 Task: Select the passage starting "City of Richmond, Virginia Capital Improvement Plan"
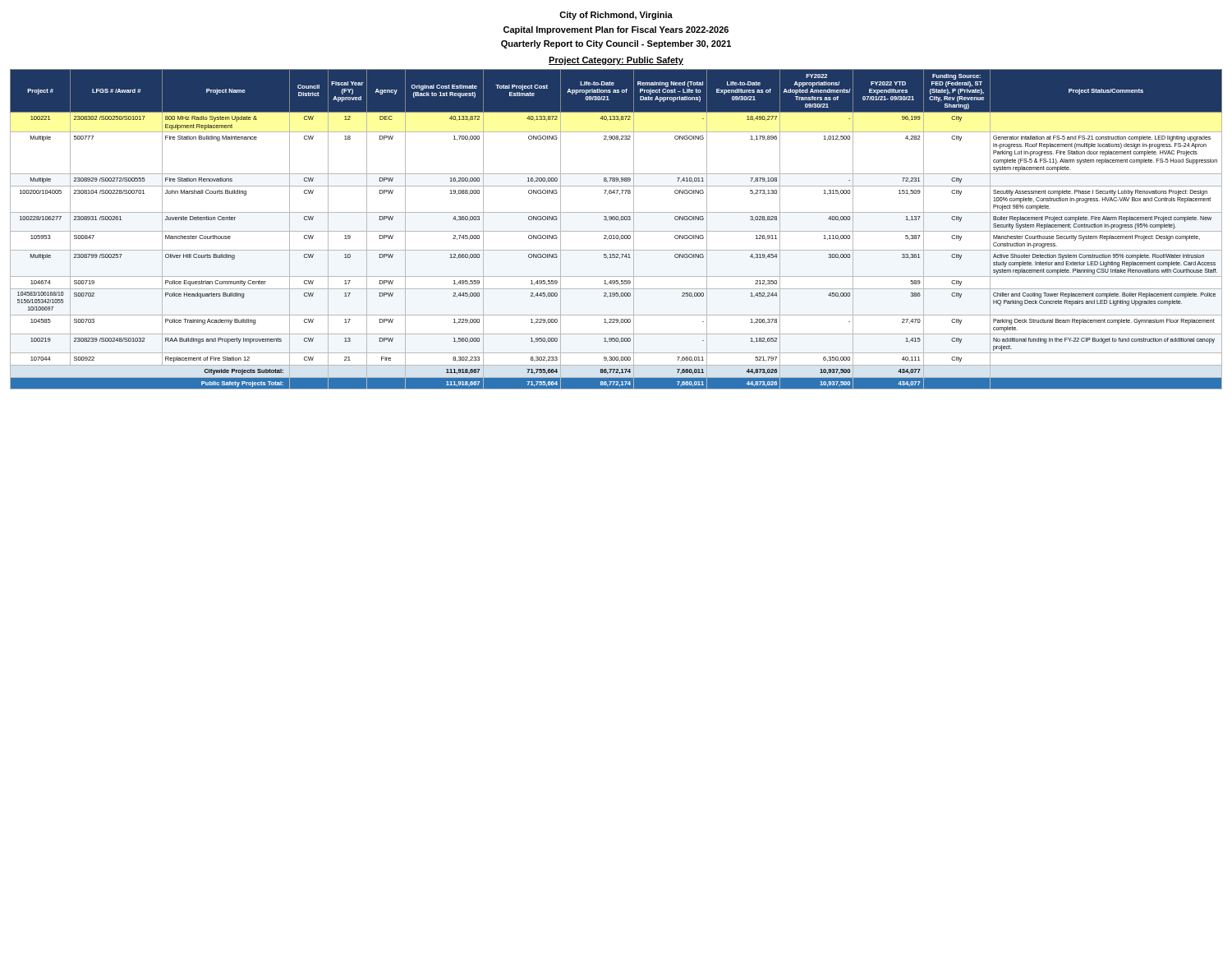(x=616, y=29)
